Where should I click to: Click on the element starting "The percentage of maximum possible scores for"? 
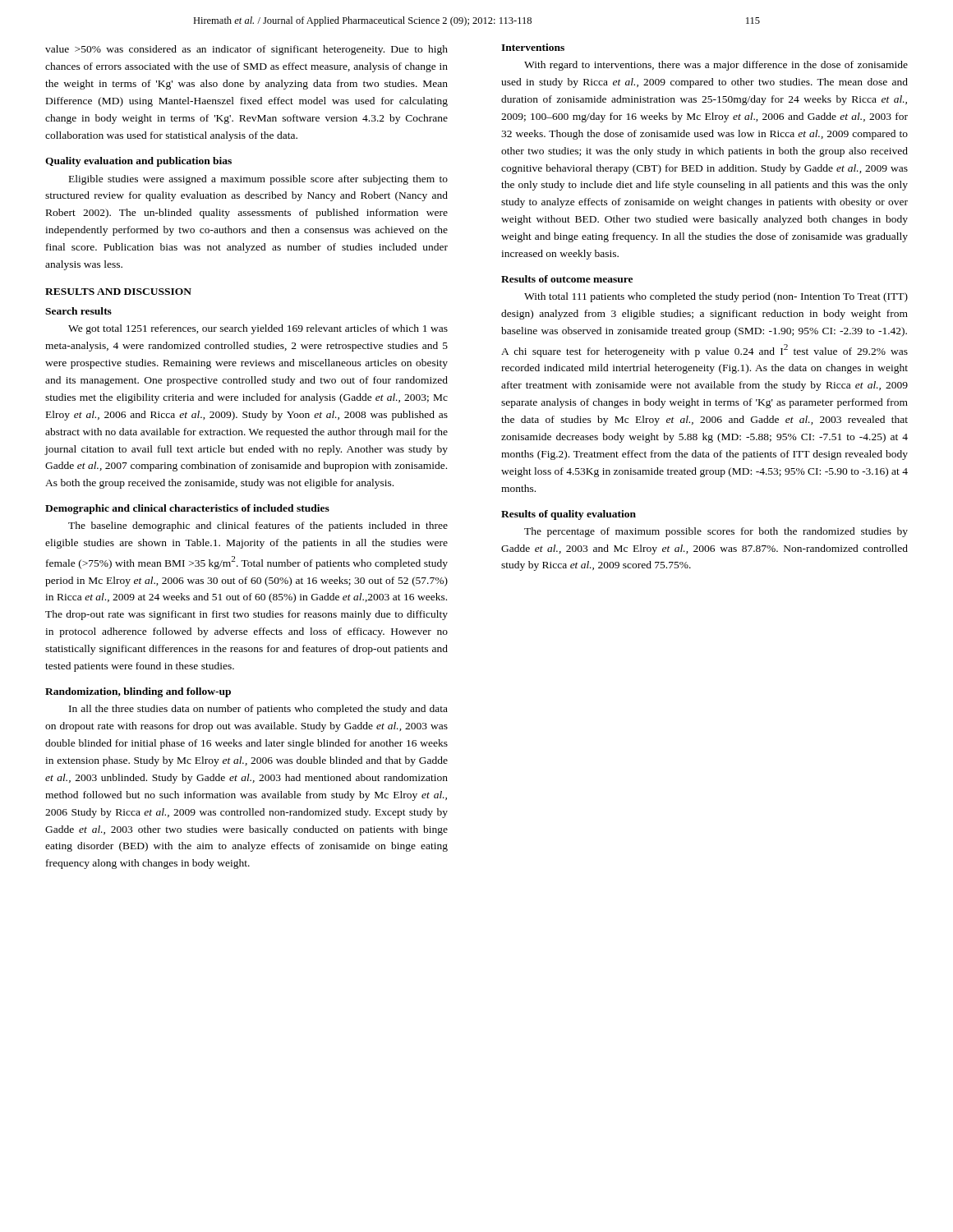tap(705, 549)
